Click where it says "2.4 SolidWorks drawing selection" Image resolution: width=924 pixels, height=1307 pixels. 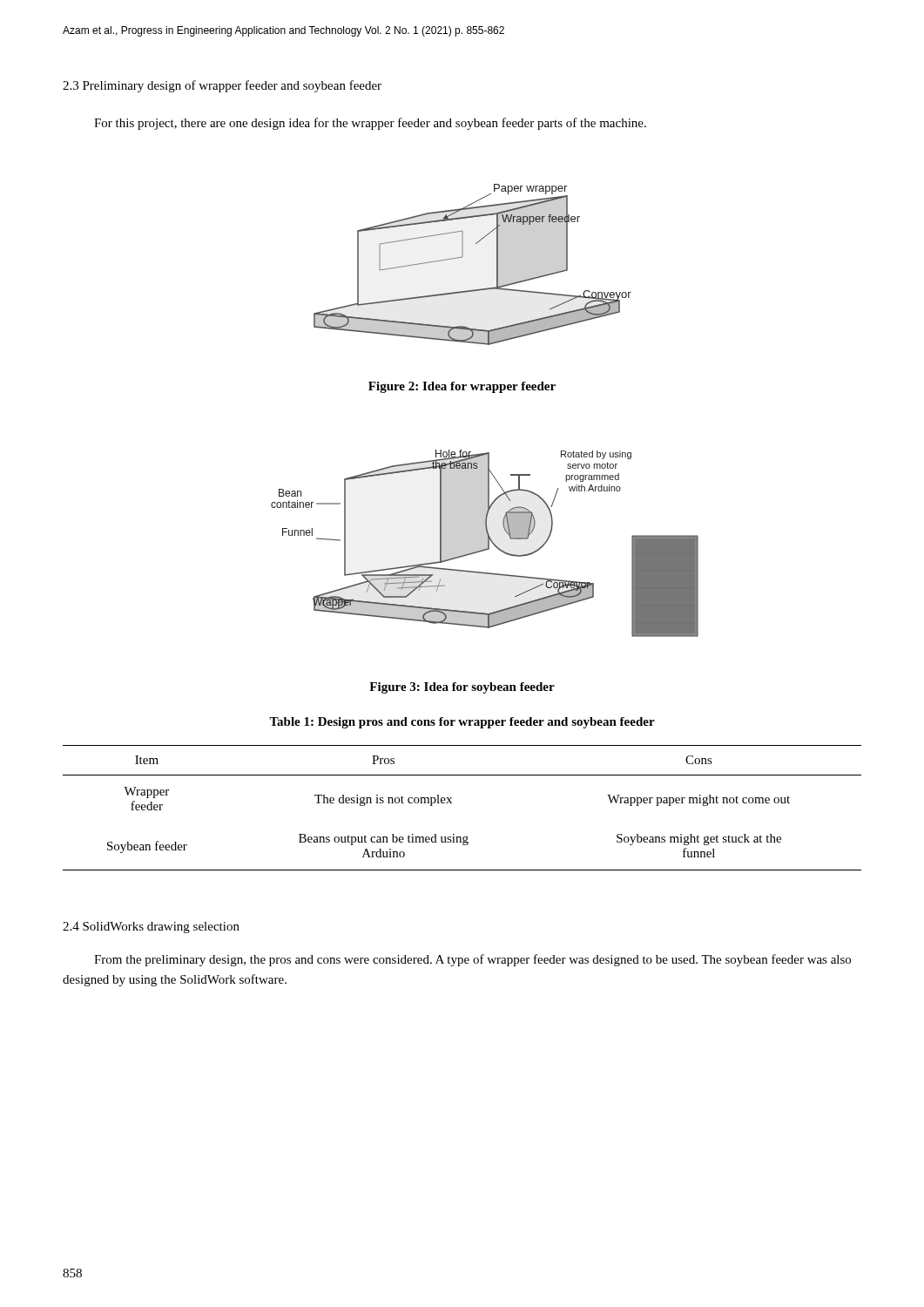click(x=151, y=926)
